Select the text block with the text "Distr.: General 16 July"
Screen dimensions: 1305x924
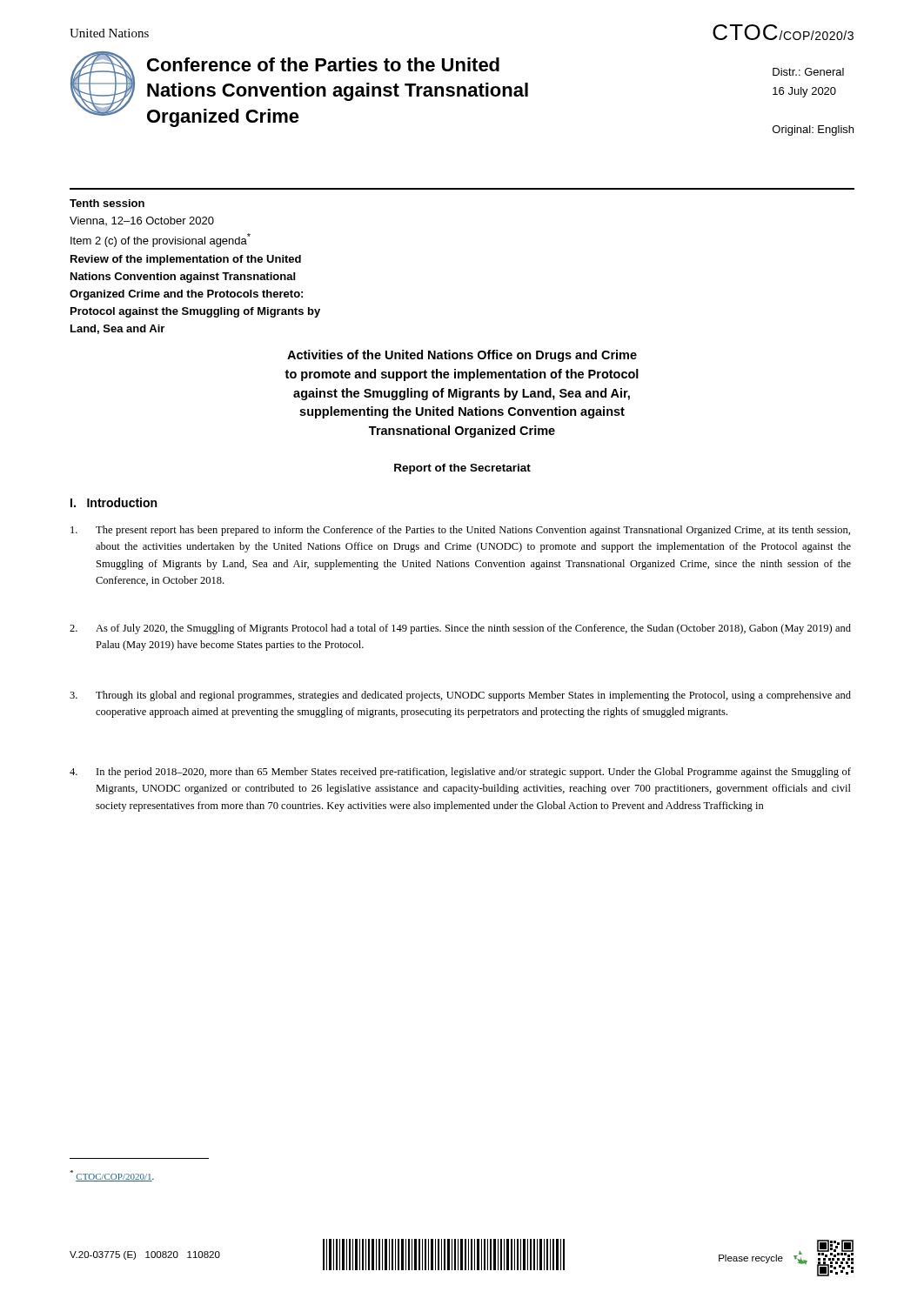click(813, 101)
